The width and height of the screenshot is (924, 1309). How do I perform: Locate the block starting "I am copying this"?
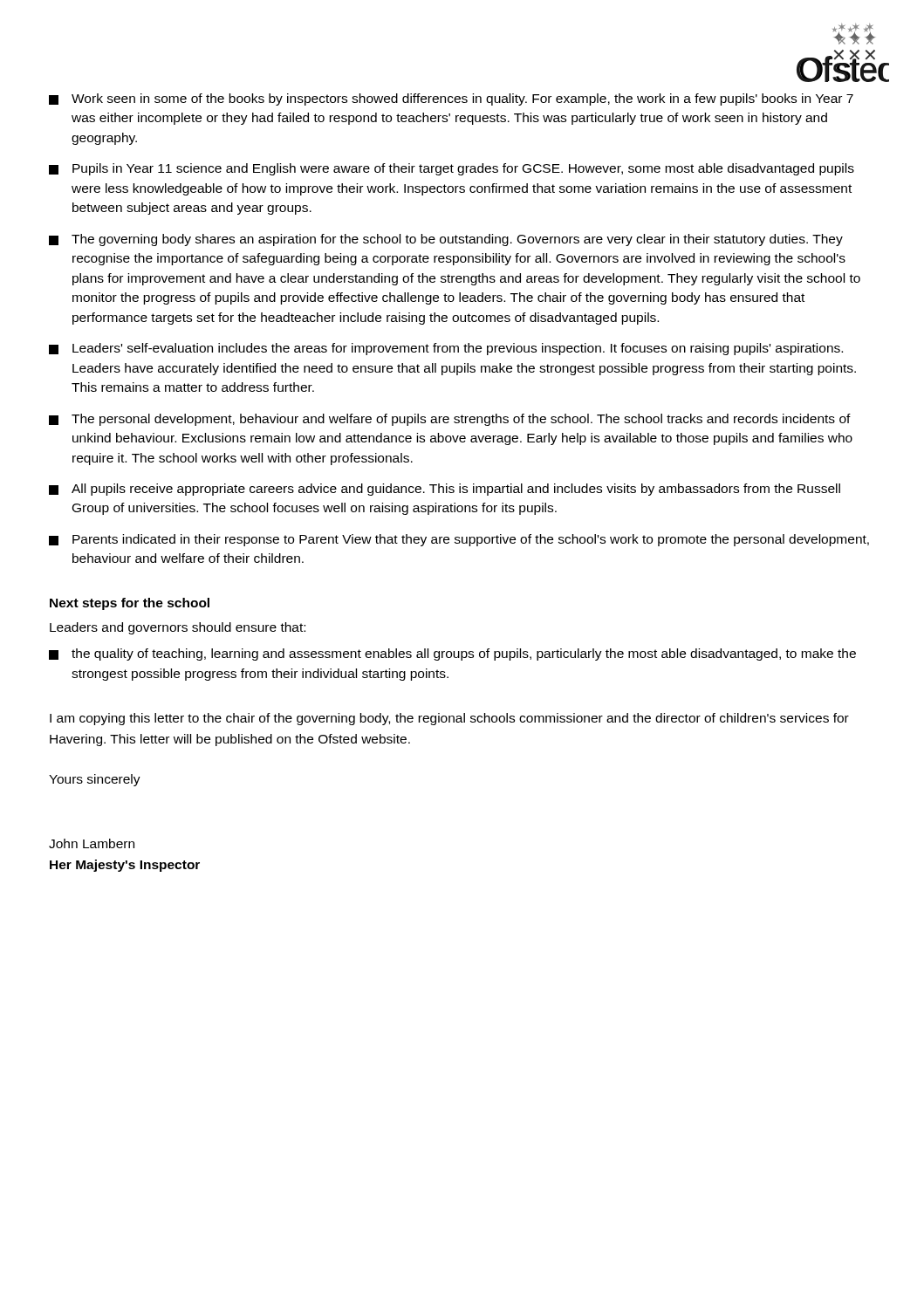coord(449,728)
